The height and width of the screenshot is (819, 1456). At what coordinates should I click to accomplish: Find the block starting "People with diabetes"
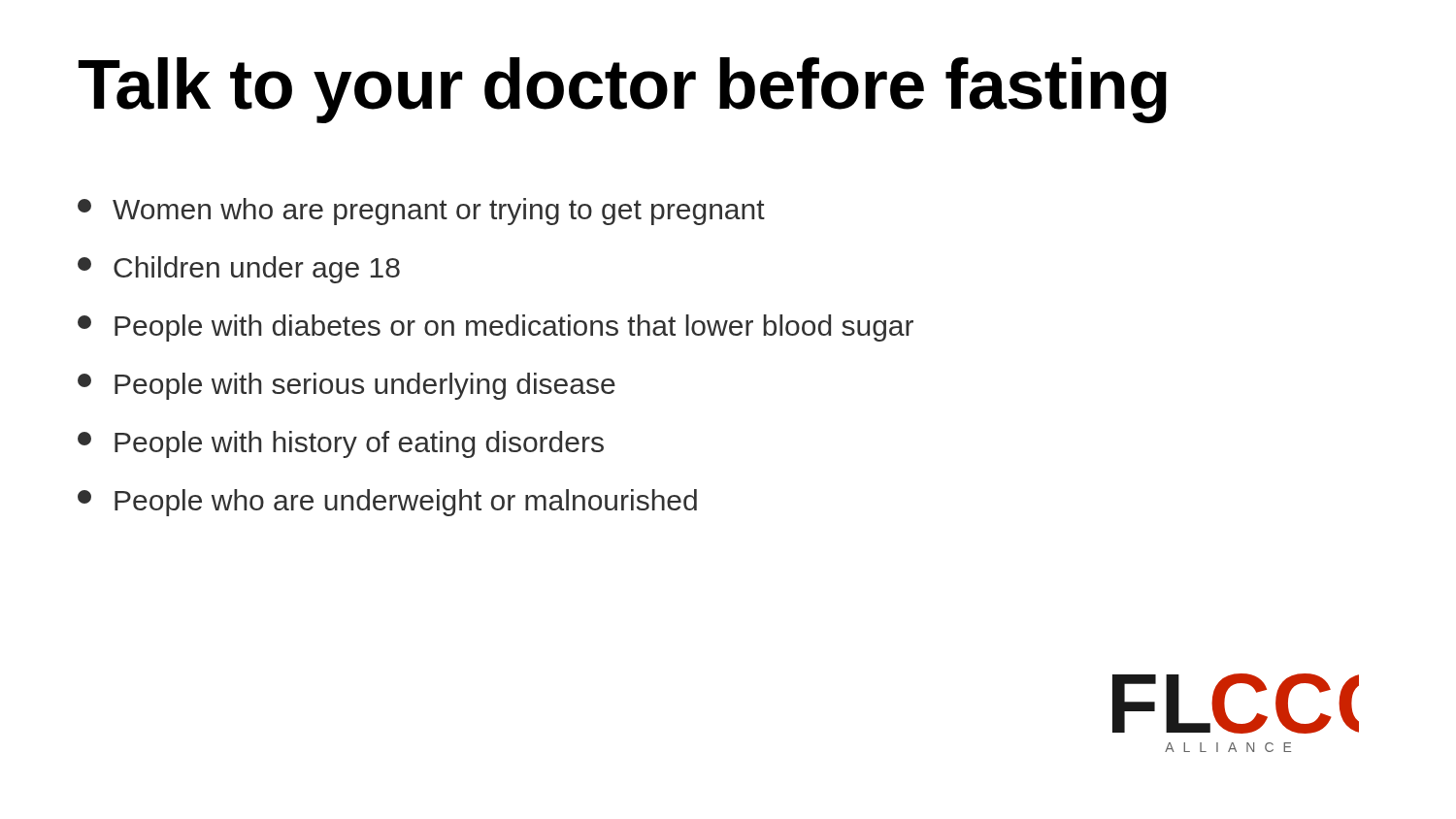click(496, 326)
